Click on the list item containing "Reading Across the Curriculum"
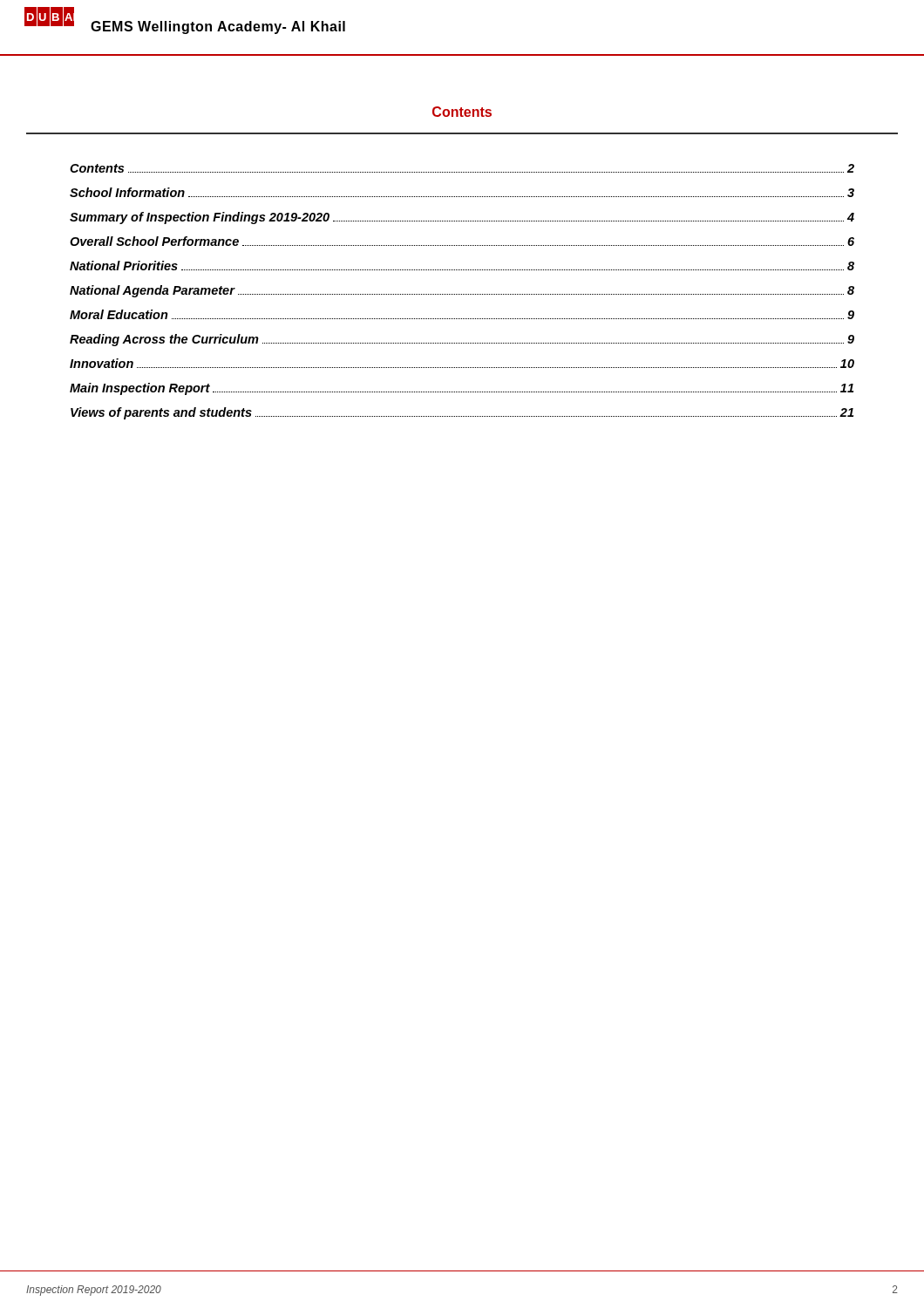924x1308 pixels. pyautogui.click(x=462, y=339)
